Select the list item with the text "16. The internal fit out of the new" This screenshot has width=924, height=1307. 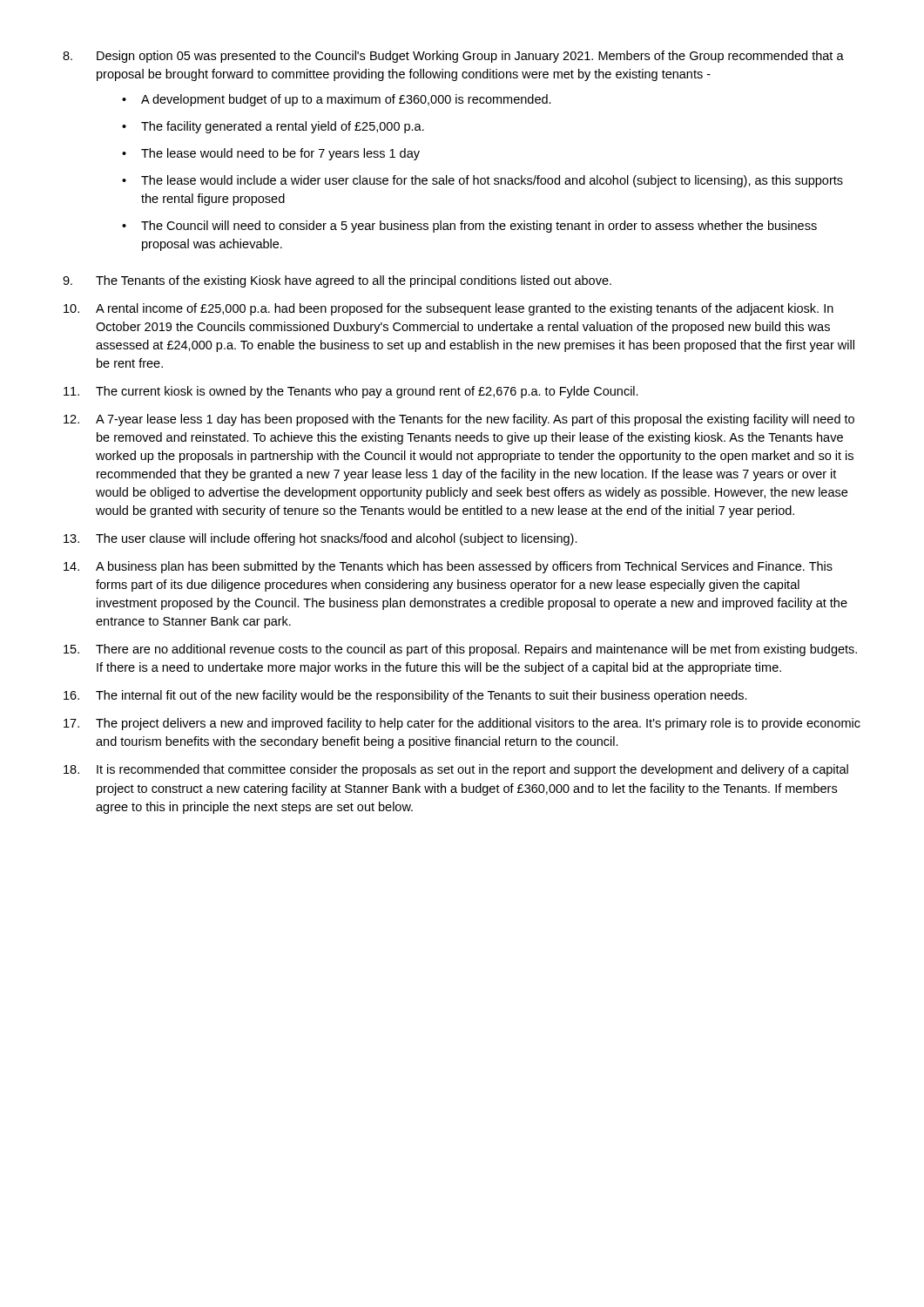pos(462,696)
